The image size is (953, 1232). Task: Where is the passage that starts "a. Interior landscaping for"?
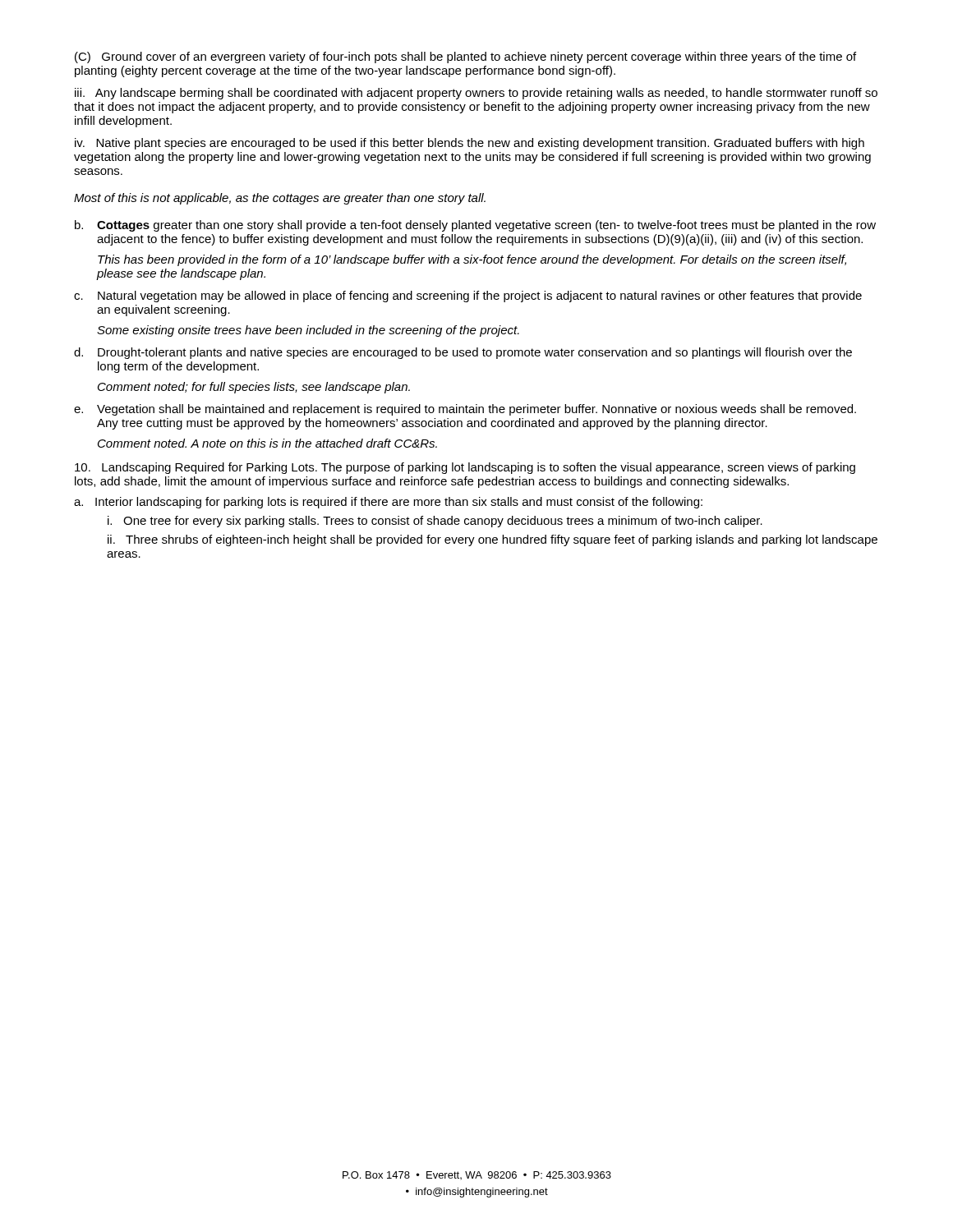point(389,501)
